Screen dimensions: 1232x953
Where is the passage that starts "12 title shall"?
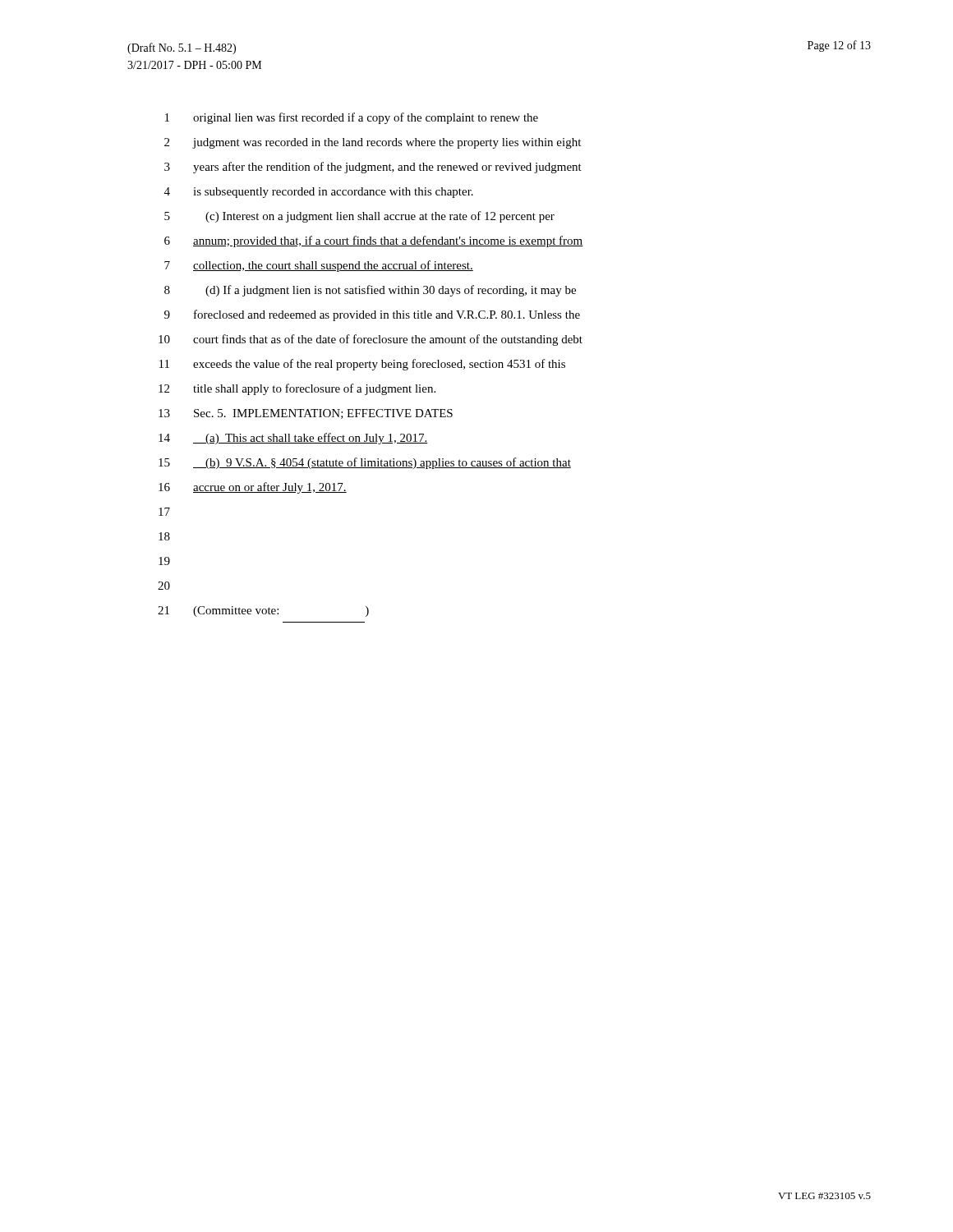(297, 389)
